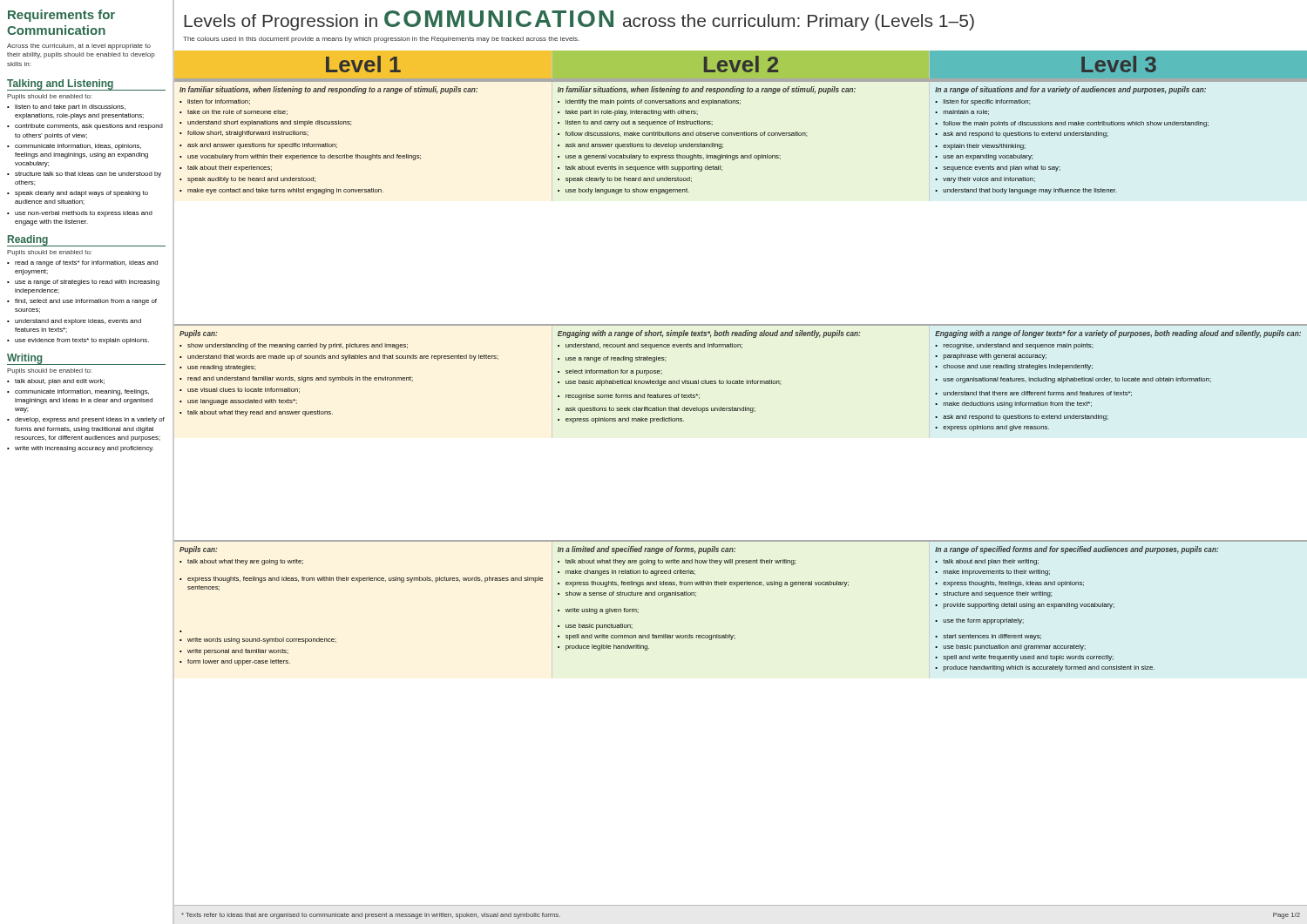Select the text block starting "find, select and use information from a range"

(x=86, y=306)
